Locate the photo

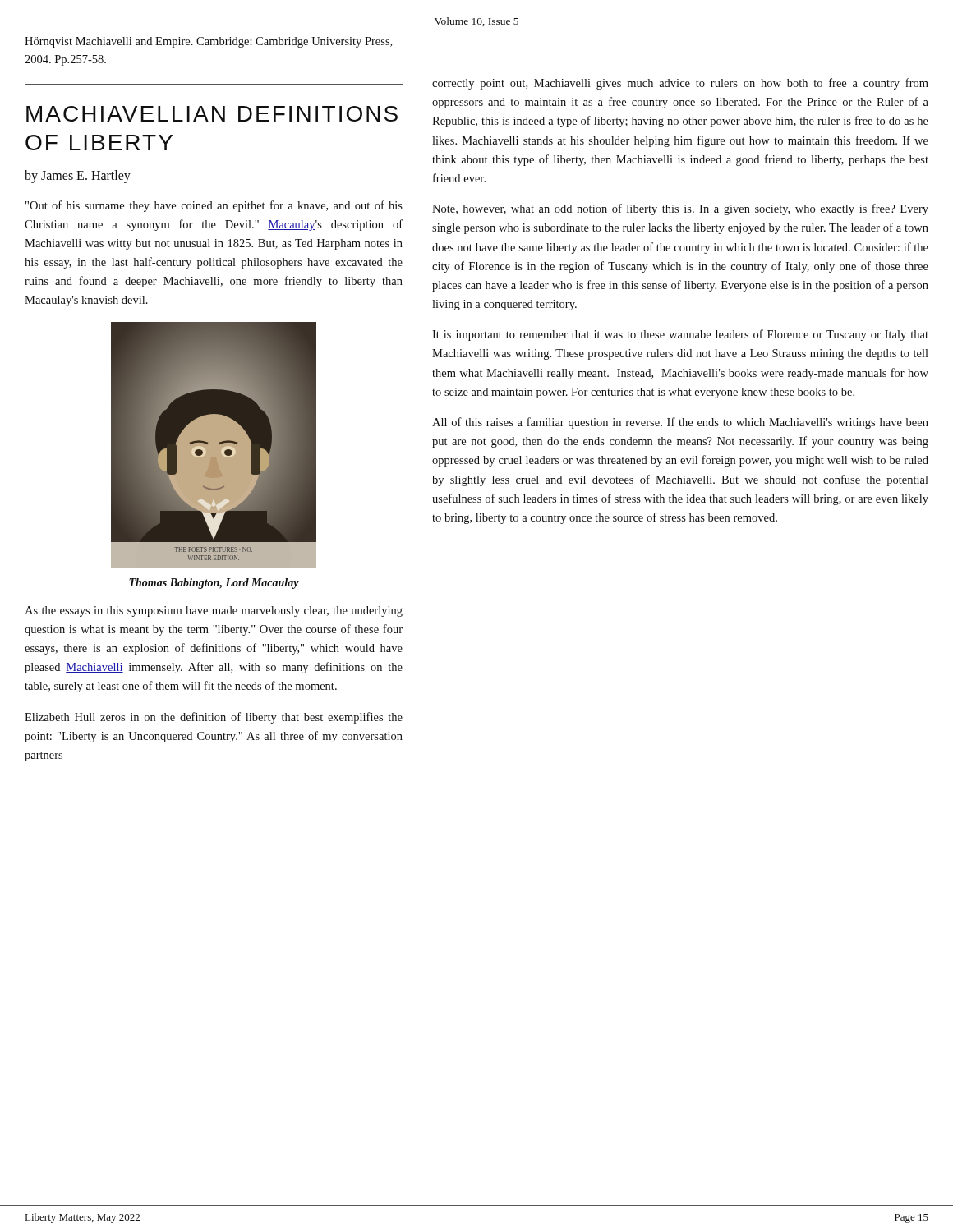tap(214, 447)
